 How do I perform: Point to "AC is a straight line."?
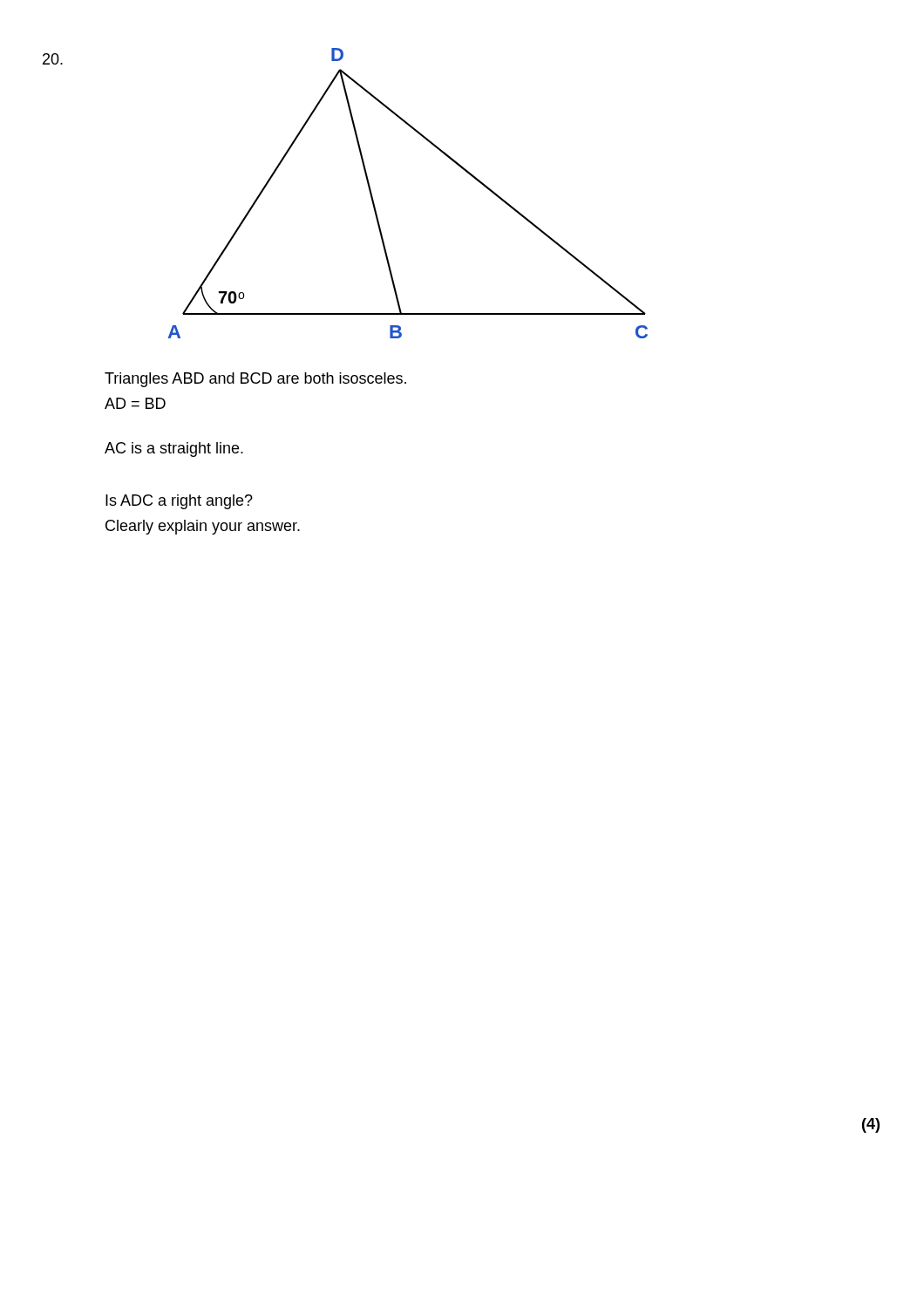pos(174,448)
